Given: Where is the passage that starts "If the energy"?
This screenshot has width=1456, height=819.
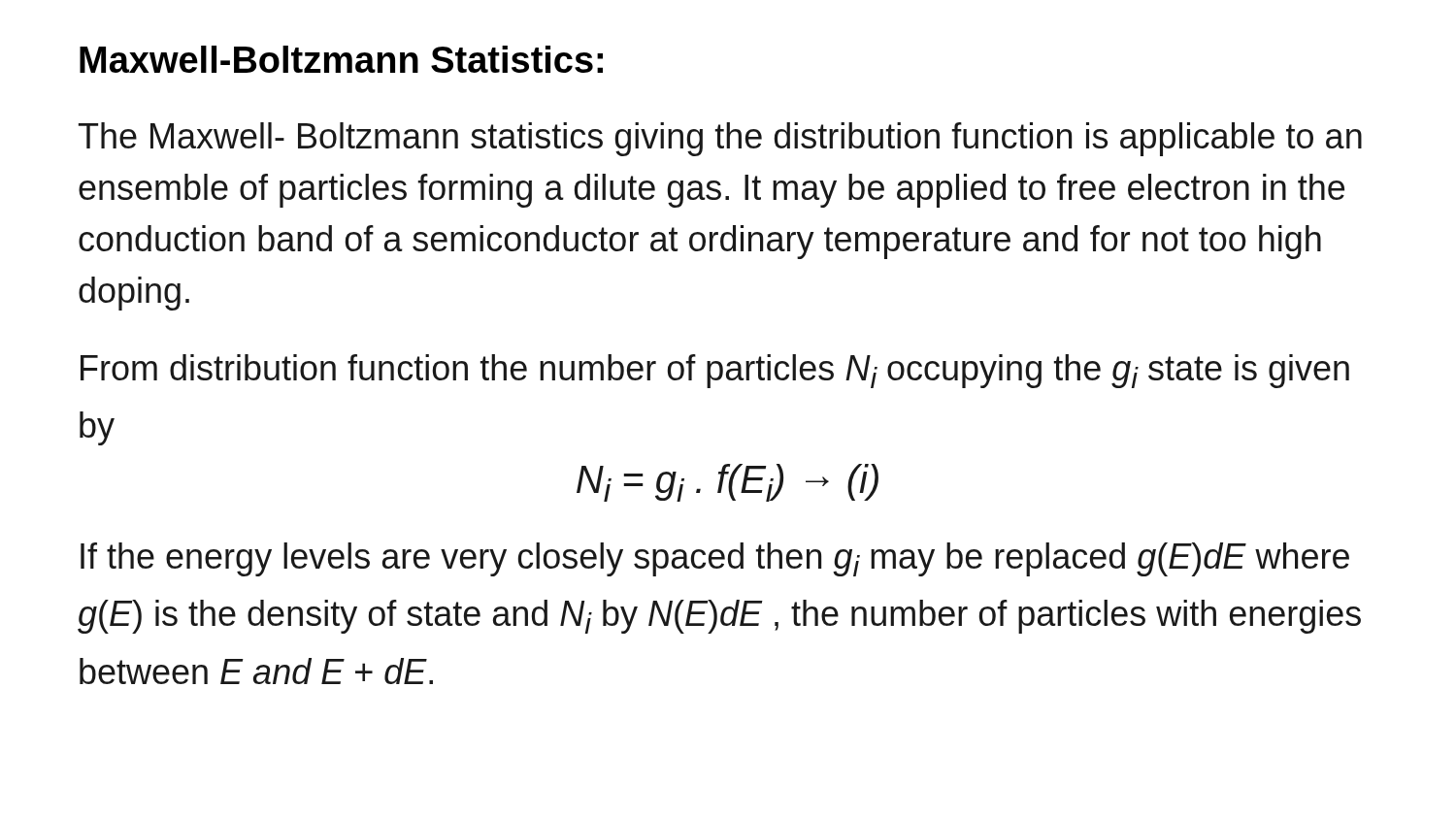Looking at the screenshot, I should point(720,614).
